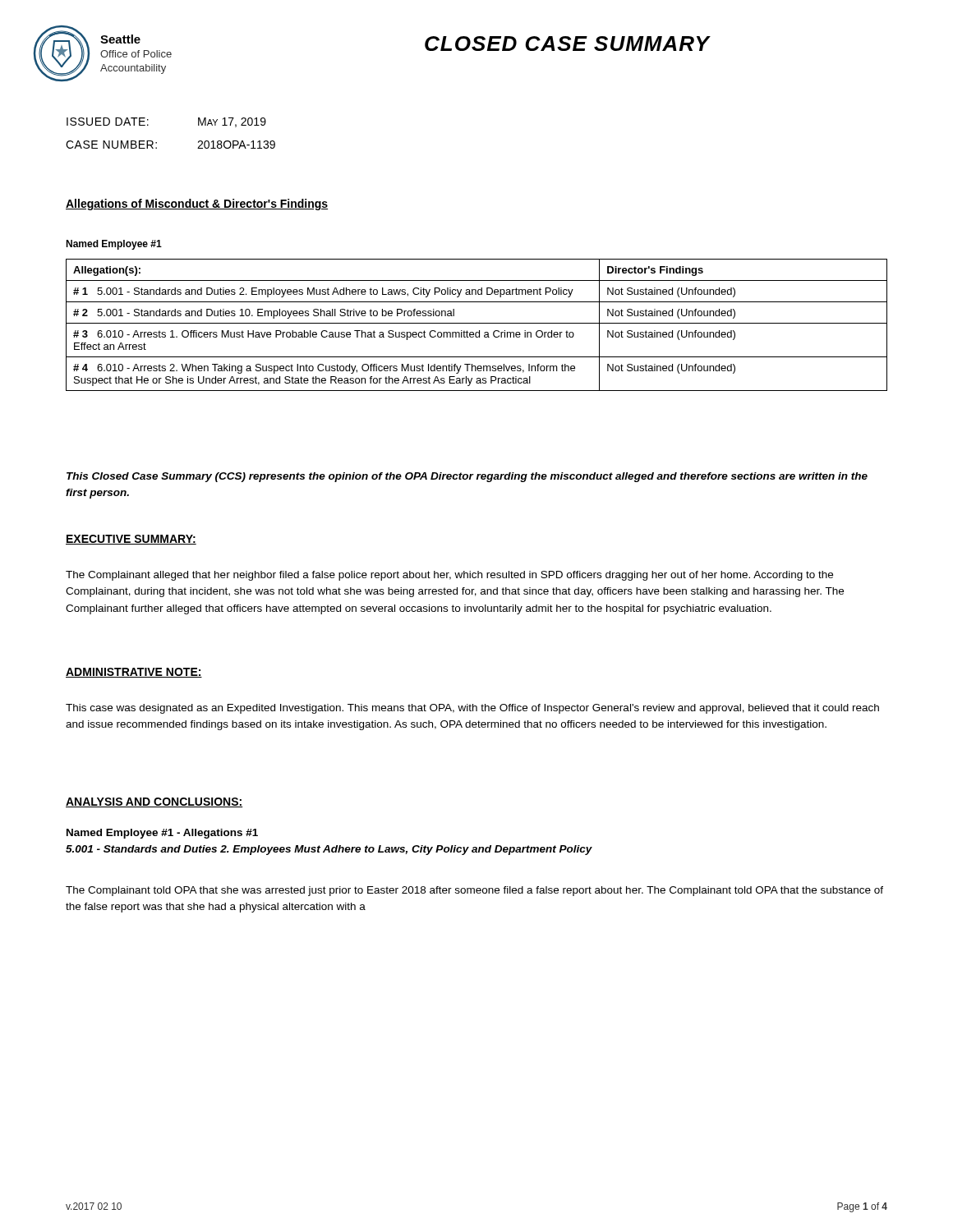Point to "ANALYSIS AND CONCLUSIONS:"
The width and height of the screenshot is (953, 1232).
click(154, 802)
